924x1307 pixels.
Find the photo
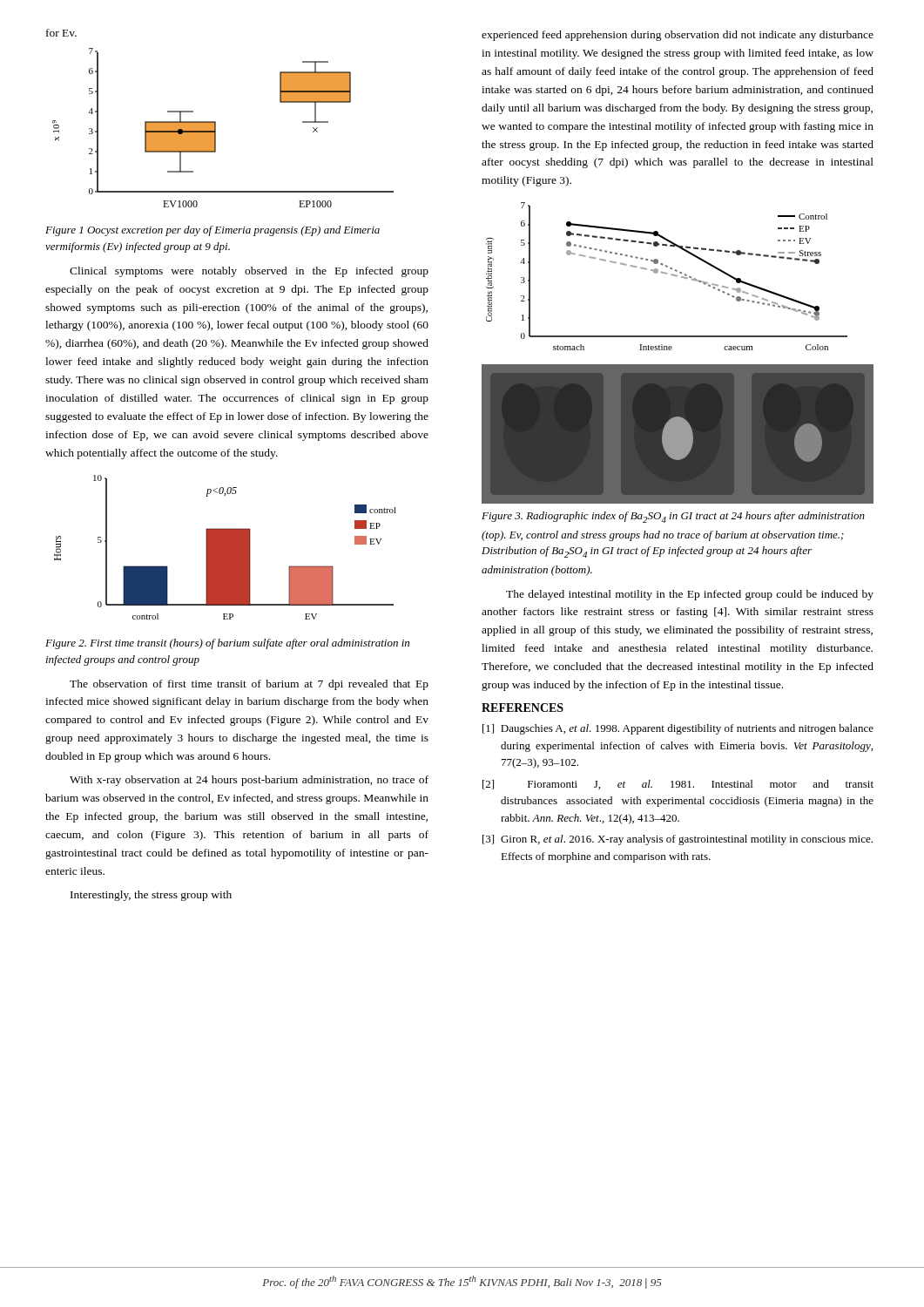pos(678,434)
